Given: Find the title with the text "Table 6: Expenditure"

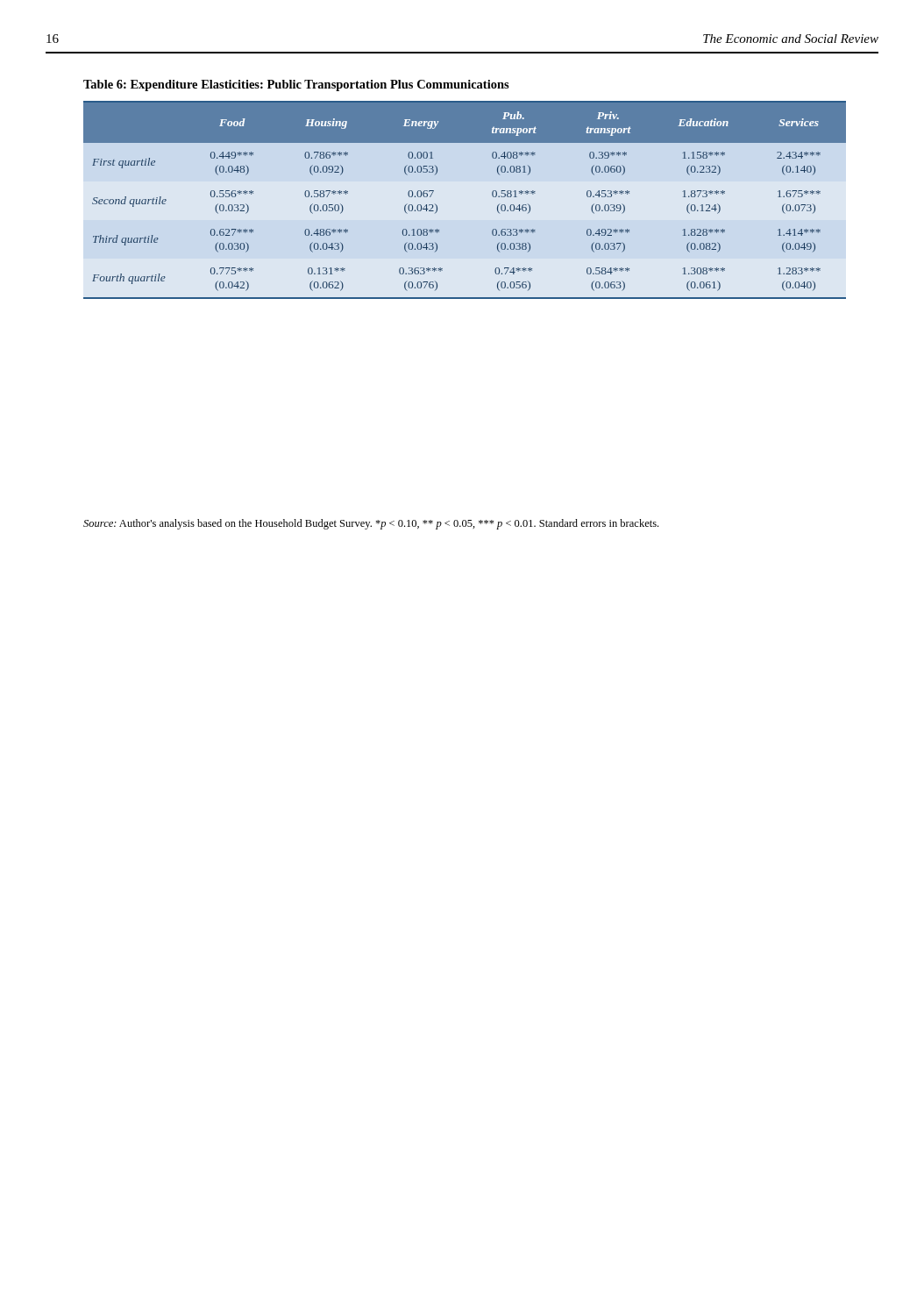Looking at the screenshot, I should pyautogui.click(x=465, y=85).
